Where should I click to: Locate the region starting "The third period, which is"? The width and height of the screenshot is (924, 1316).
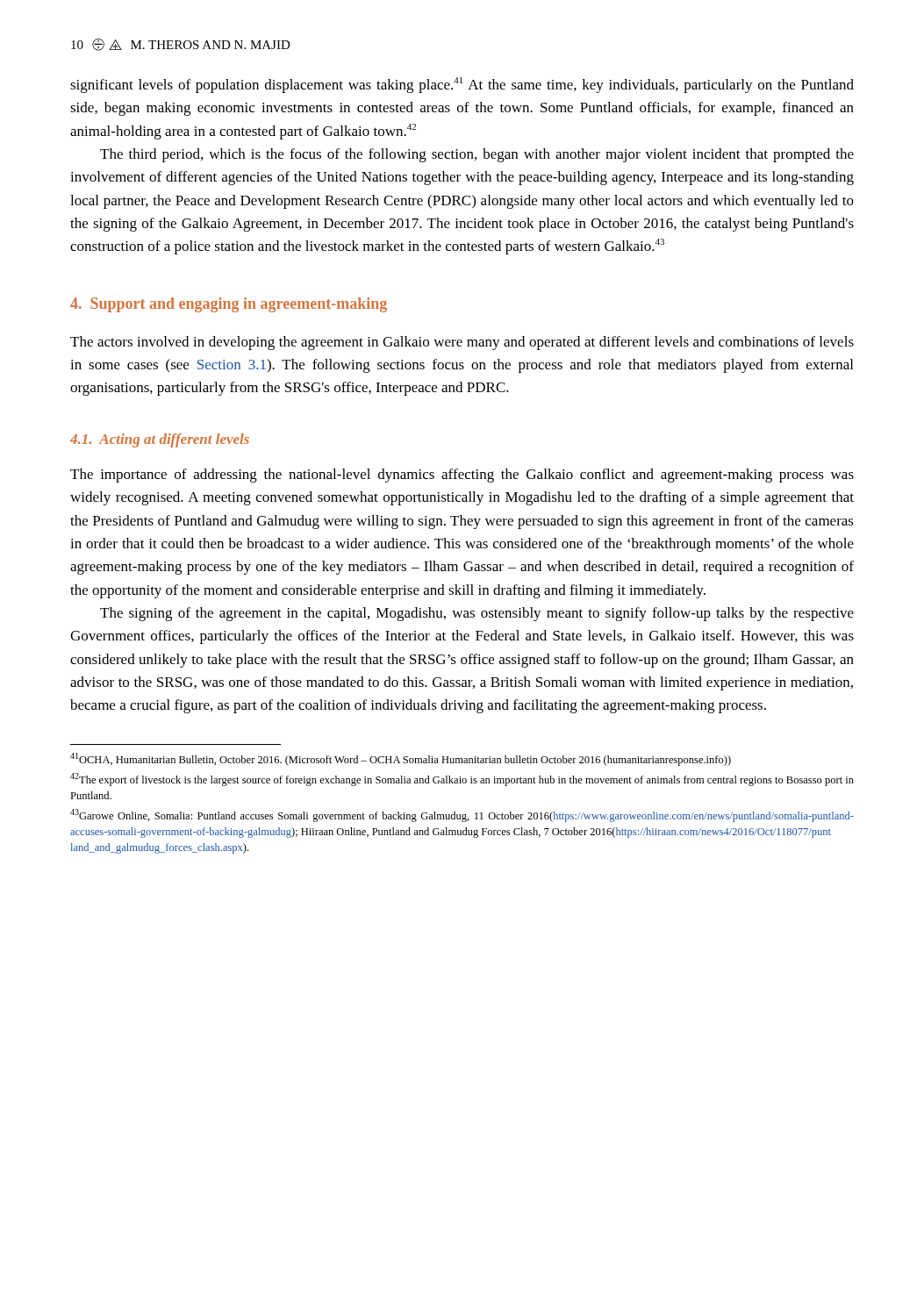tap(462, 201)
